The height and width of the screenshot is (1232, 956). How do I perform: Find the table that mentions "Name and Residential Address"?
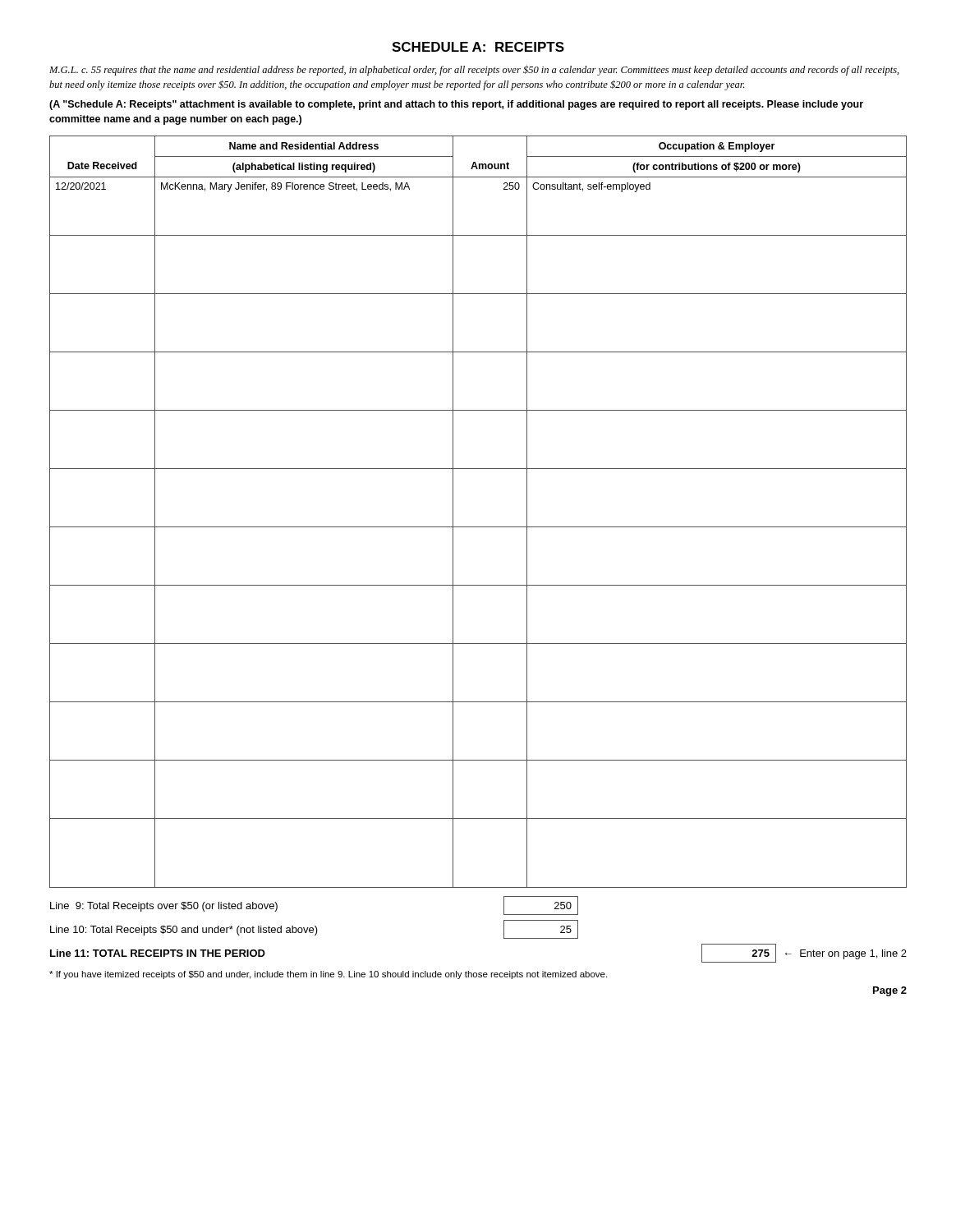coord(478,511)
